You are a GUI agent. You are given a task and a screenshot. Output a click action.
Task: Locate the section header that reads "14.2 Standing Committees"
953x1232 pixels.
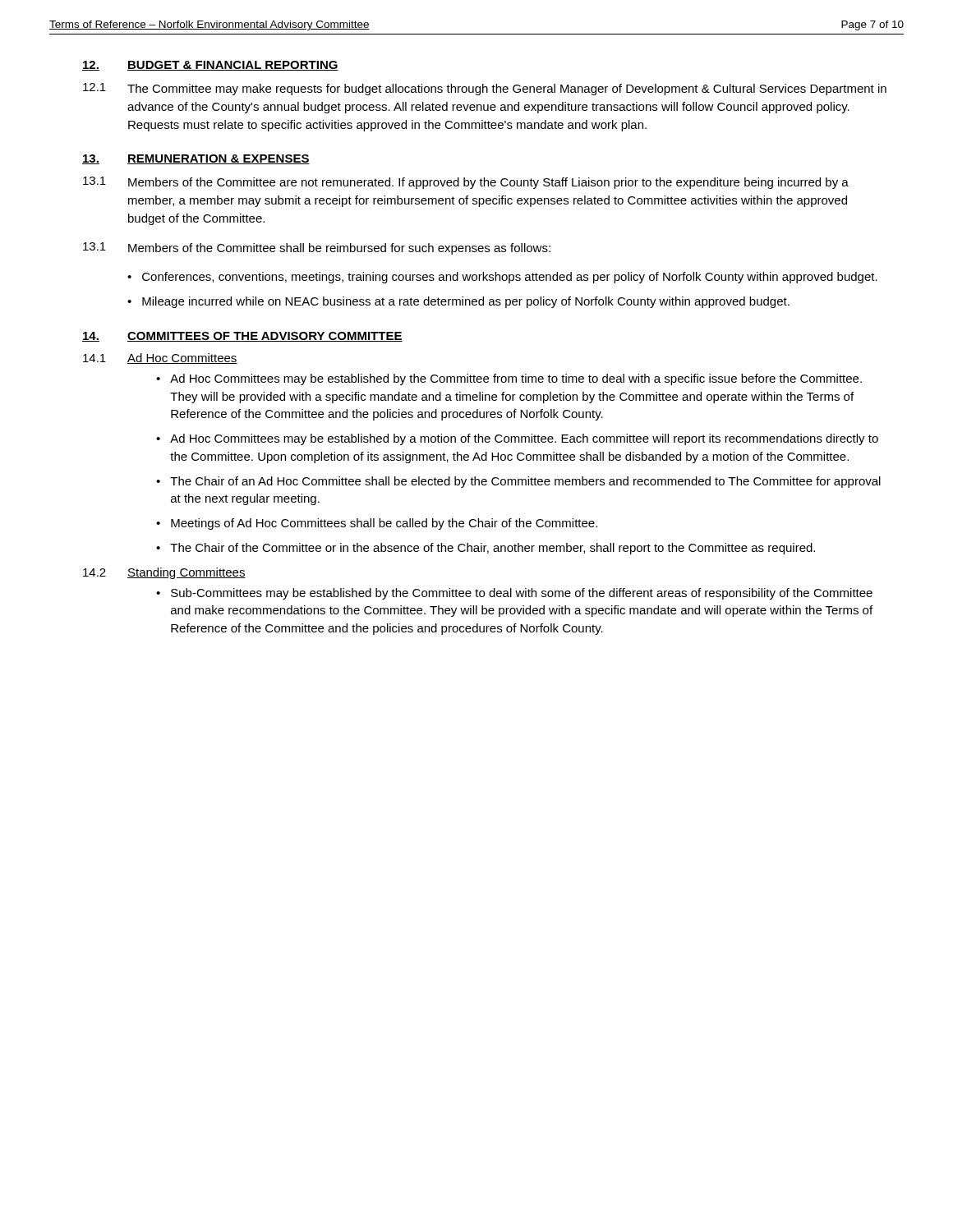click(164, 572)
